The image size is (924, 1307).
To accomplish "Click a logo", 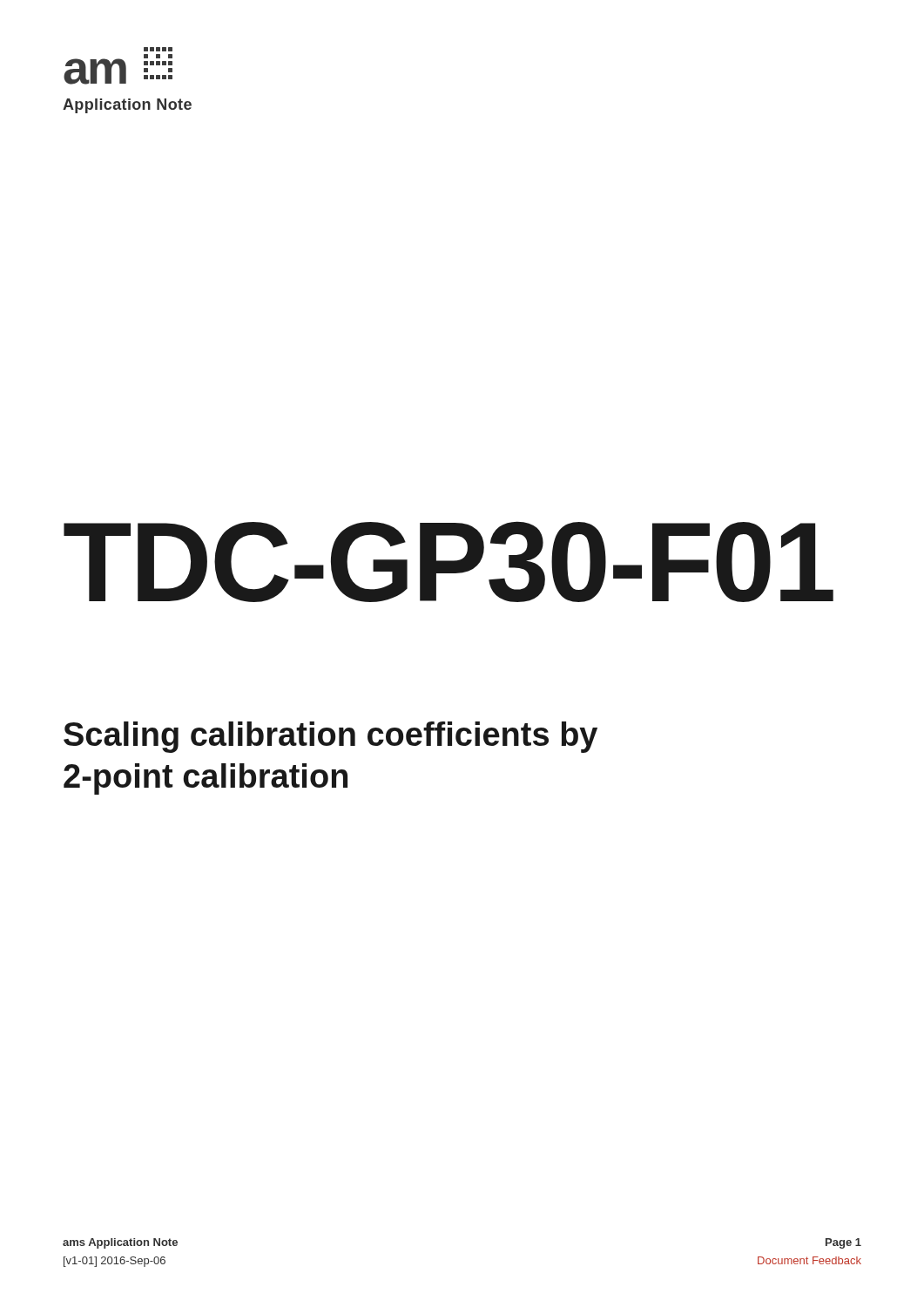I will click(x=128, y=68).
